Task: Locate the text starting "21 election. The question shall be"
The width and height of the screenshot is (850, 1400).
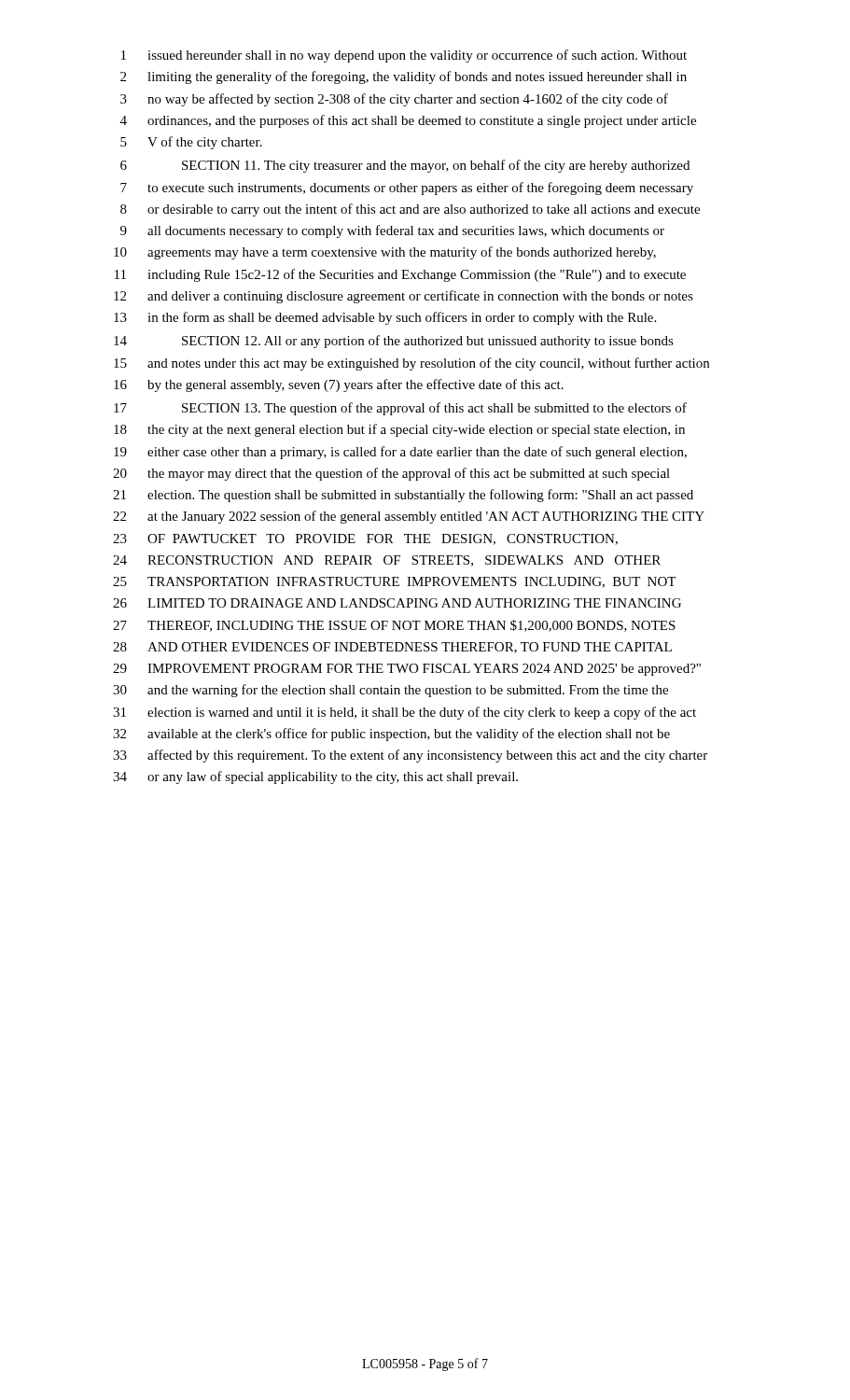Action: (x=397, y=495)
